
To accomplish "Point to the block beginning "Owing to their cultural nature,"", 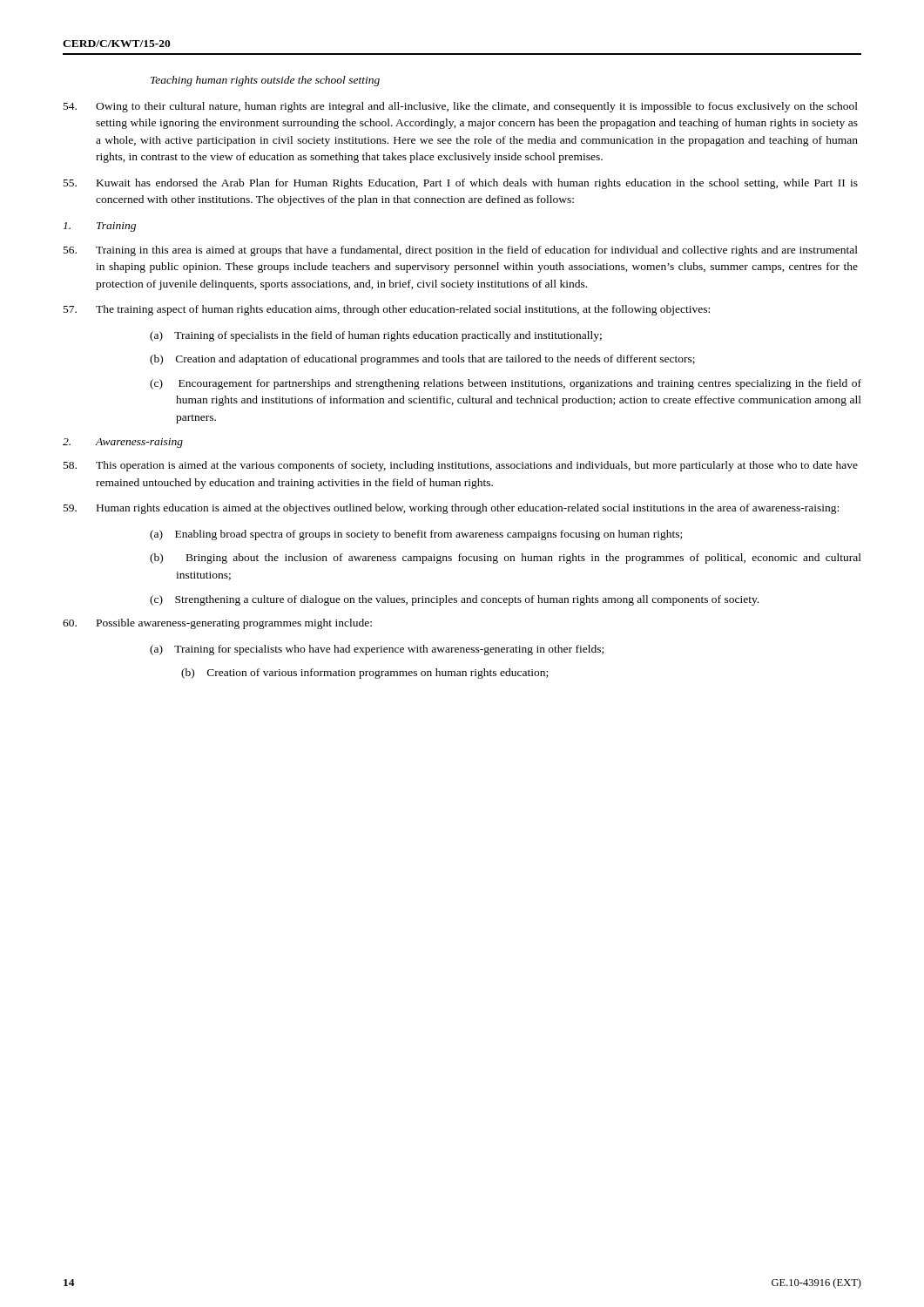I will click(460, 131).
